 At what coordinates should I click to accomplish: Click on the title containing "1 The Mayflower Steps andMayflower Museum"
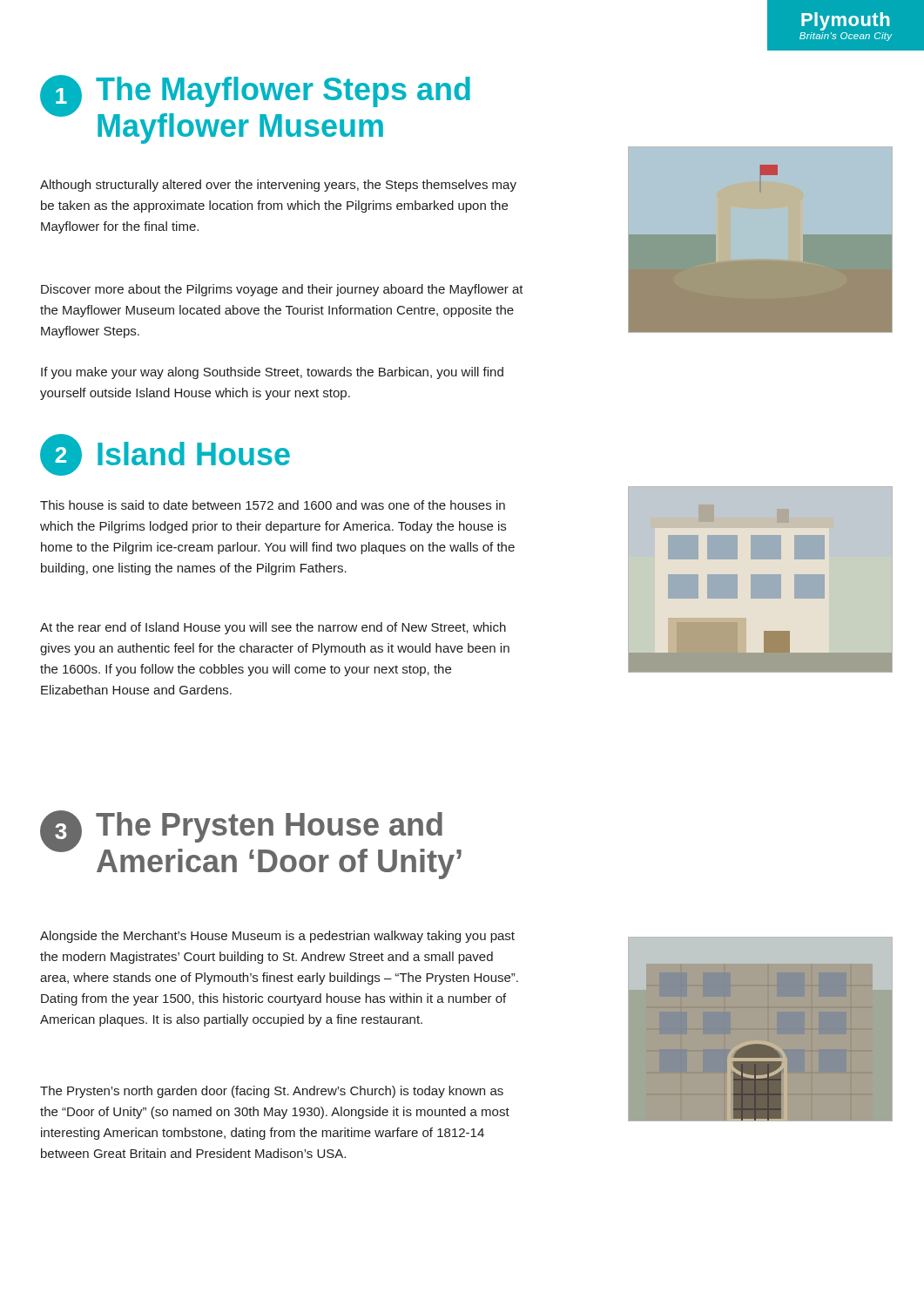tap(282, 108)
